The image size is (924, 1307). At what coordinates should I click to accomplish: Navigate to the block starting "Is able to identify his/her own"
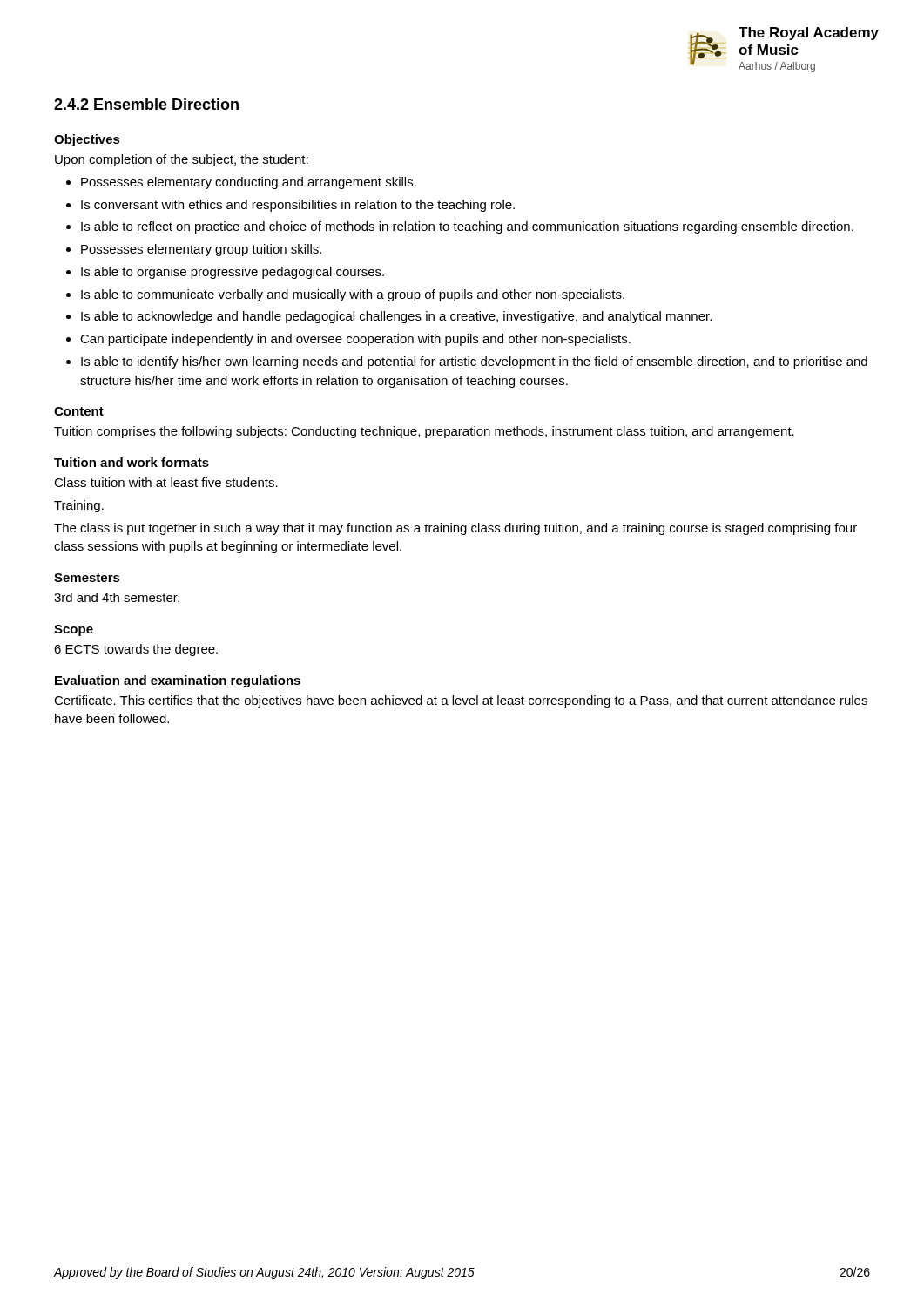[x=474, y=370]
